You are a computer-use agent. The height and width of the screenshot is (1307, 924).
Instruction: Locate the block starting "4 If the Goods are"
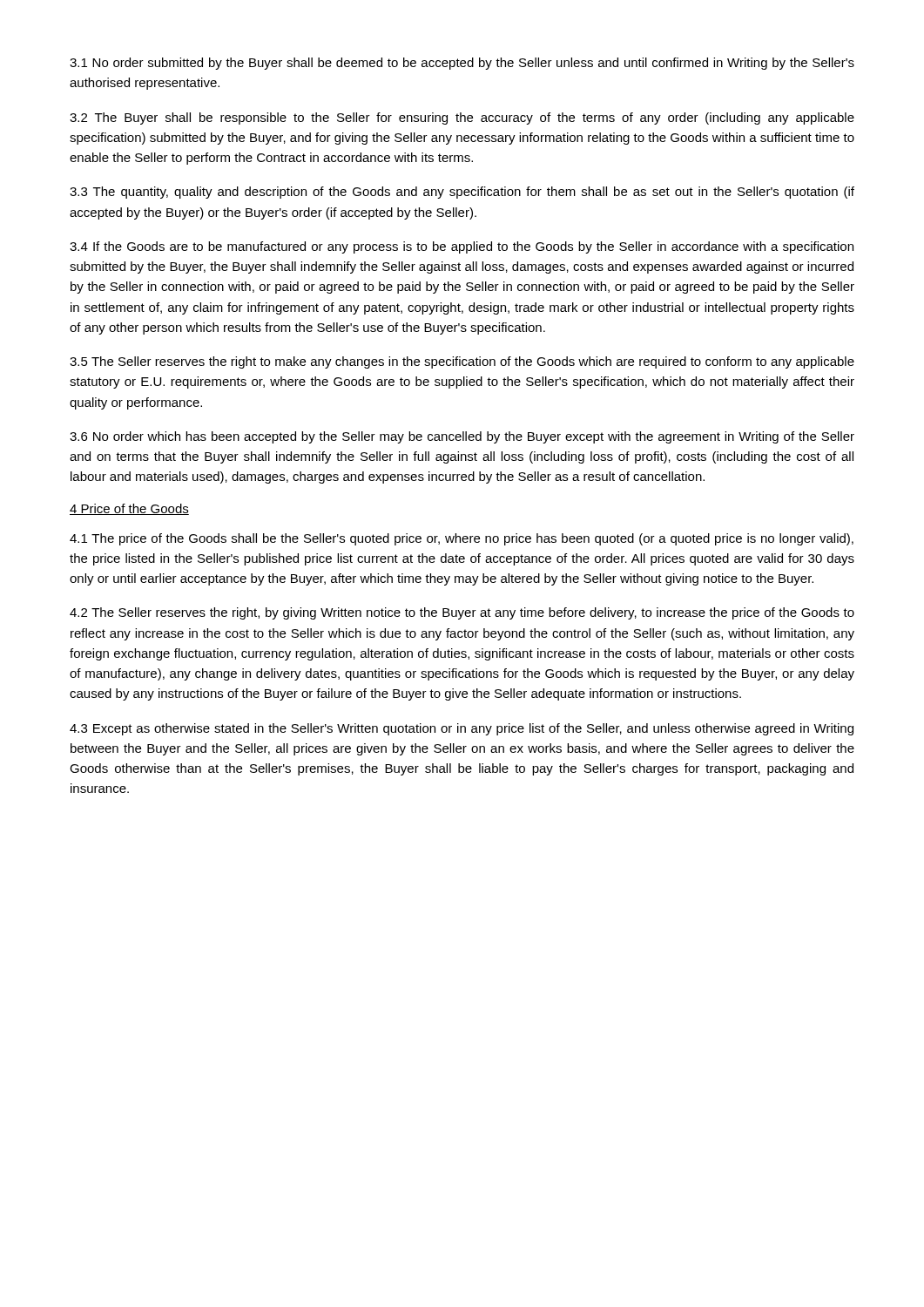[x=462, y=286]
